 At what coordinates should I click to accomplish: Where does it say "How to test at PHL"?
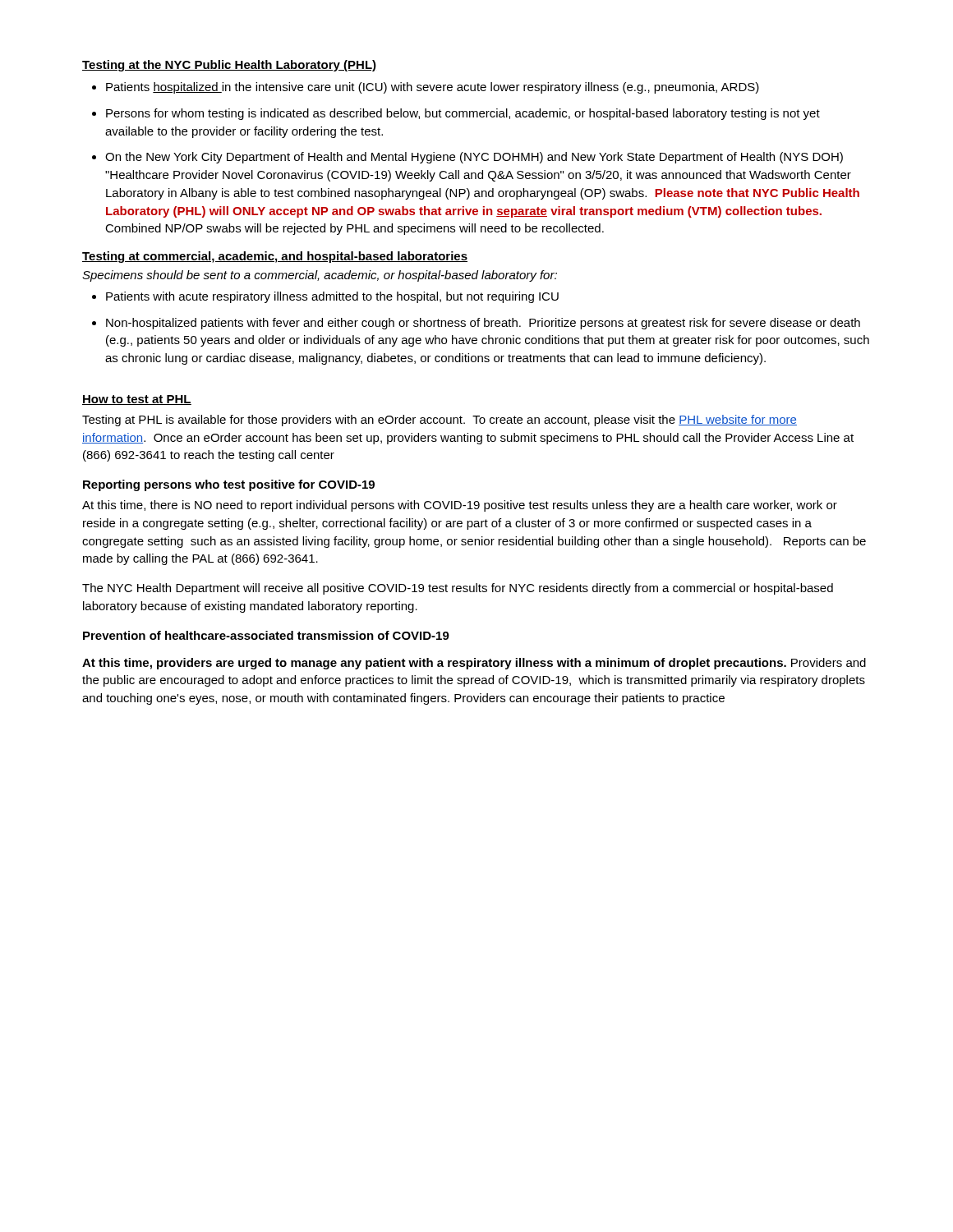coord(137,399)
